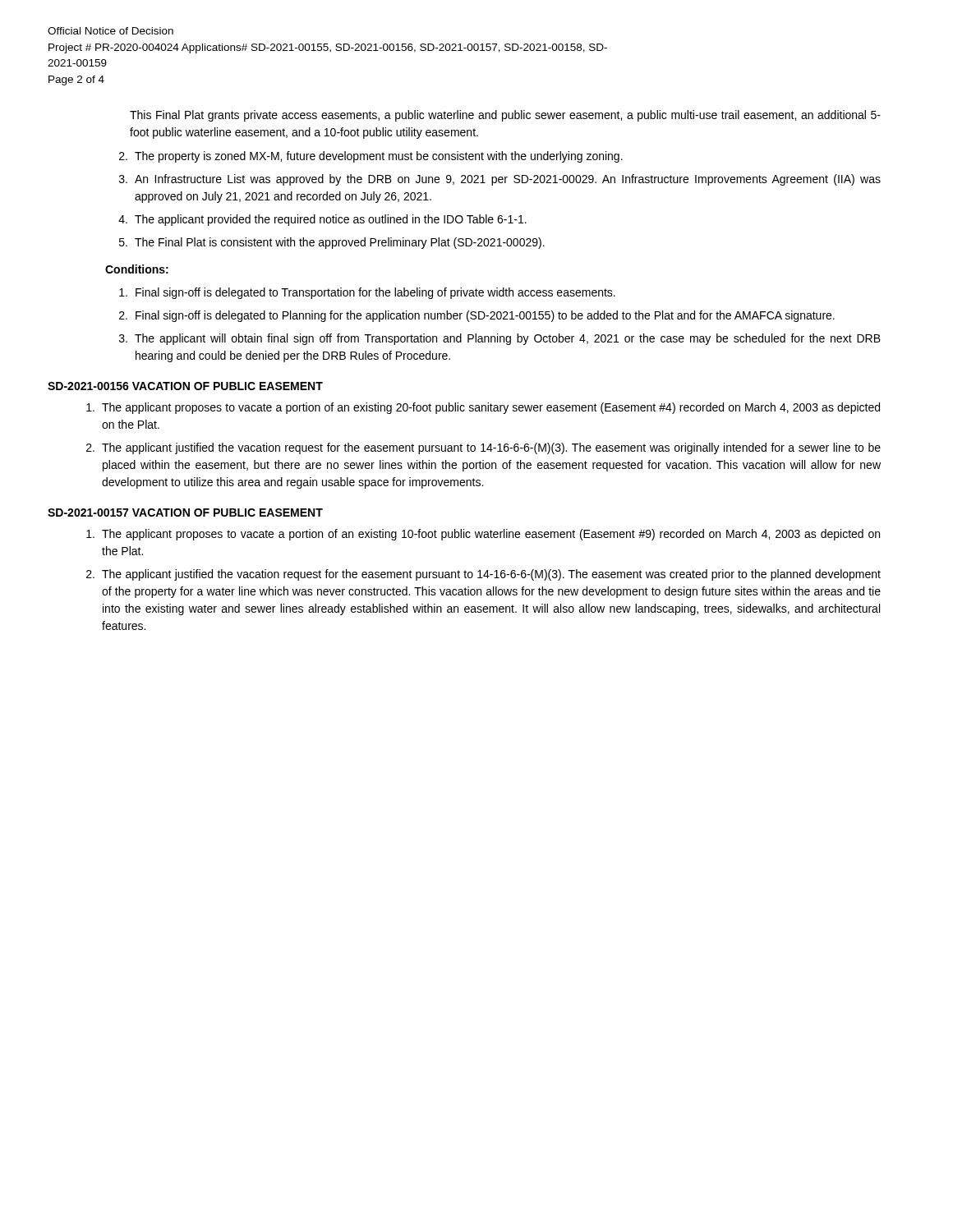The width and height of the screenshot is (953, 1232).
Task: Select the list item with the text "4. The applicant"
Action: coord(493,220)
